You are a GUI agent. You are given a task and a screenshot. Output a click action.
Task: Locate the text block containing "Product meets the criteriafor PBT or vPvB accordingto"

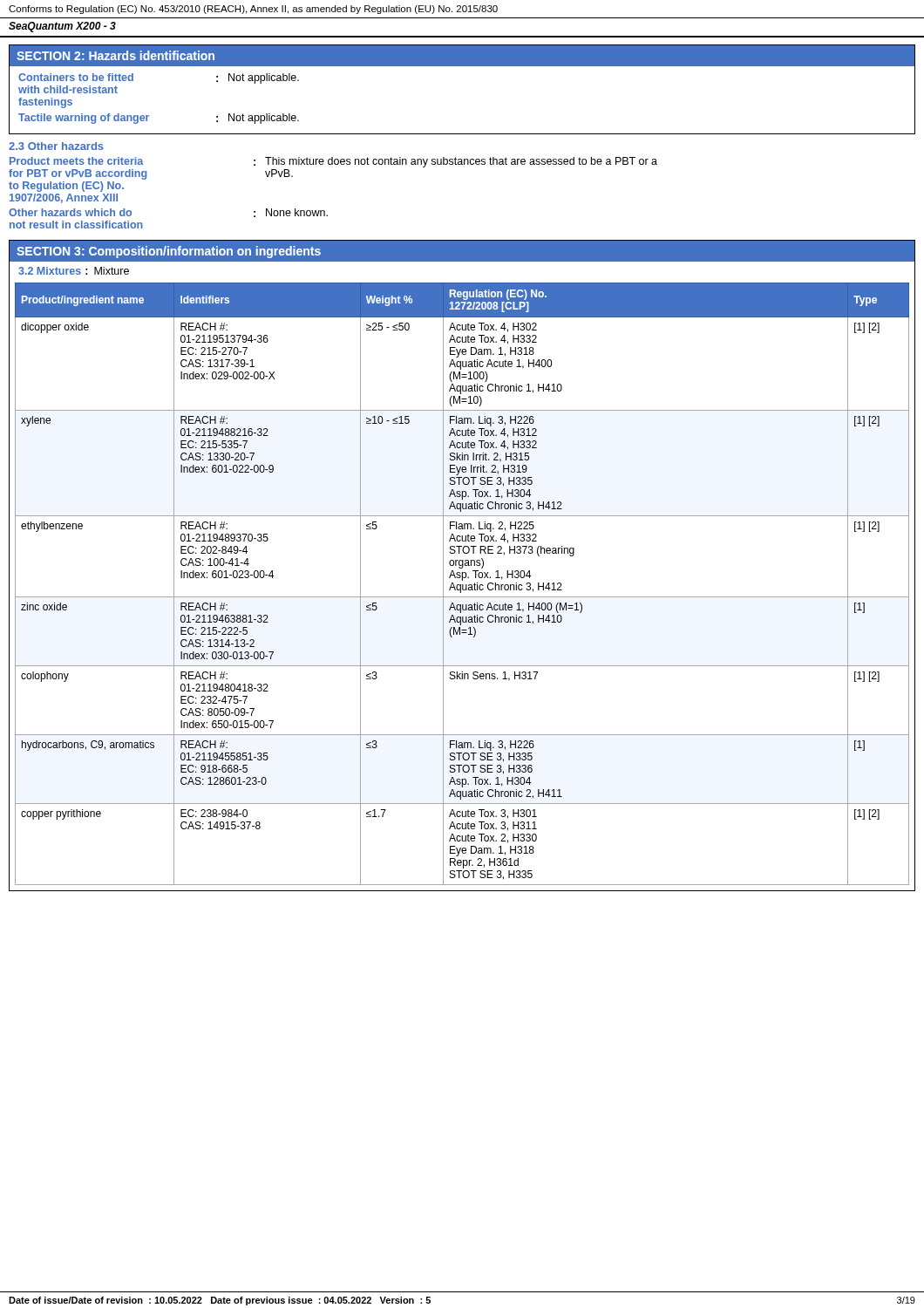pos(333,162)
